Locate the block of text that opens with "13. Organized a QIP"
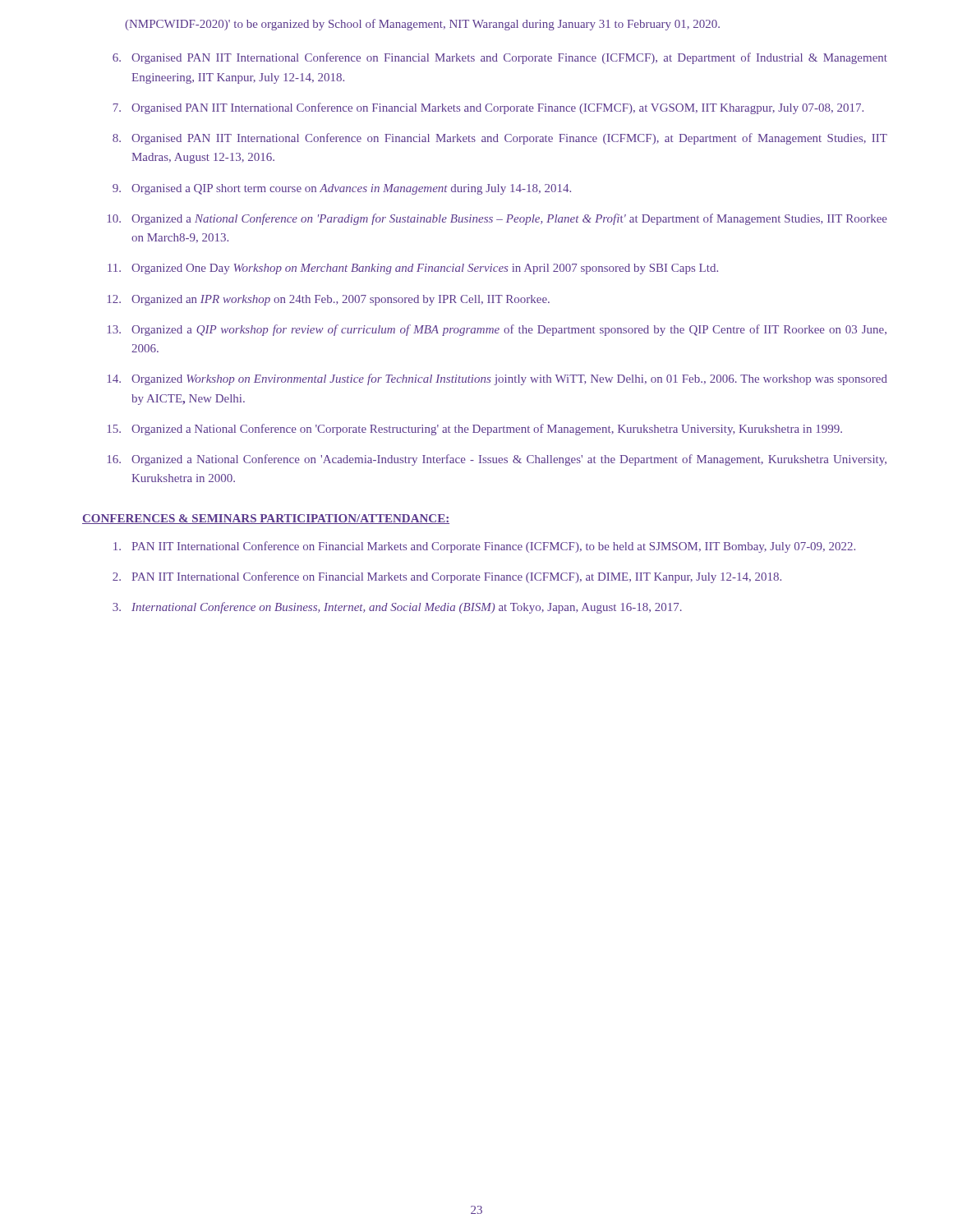Image resolution: width=953 pixels, height=1232 pixels. (x=485, y=339)
